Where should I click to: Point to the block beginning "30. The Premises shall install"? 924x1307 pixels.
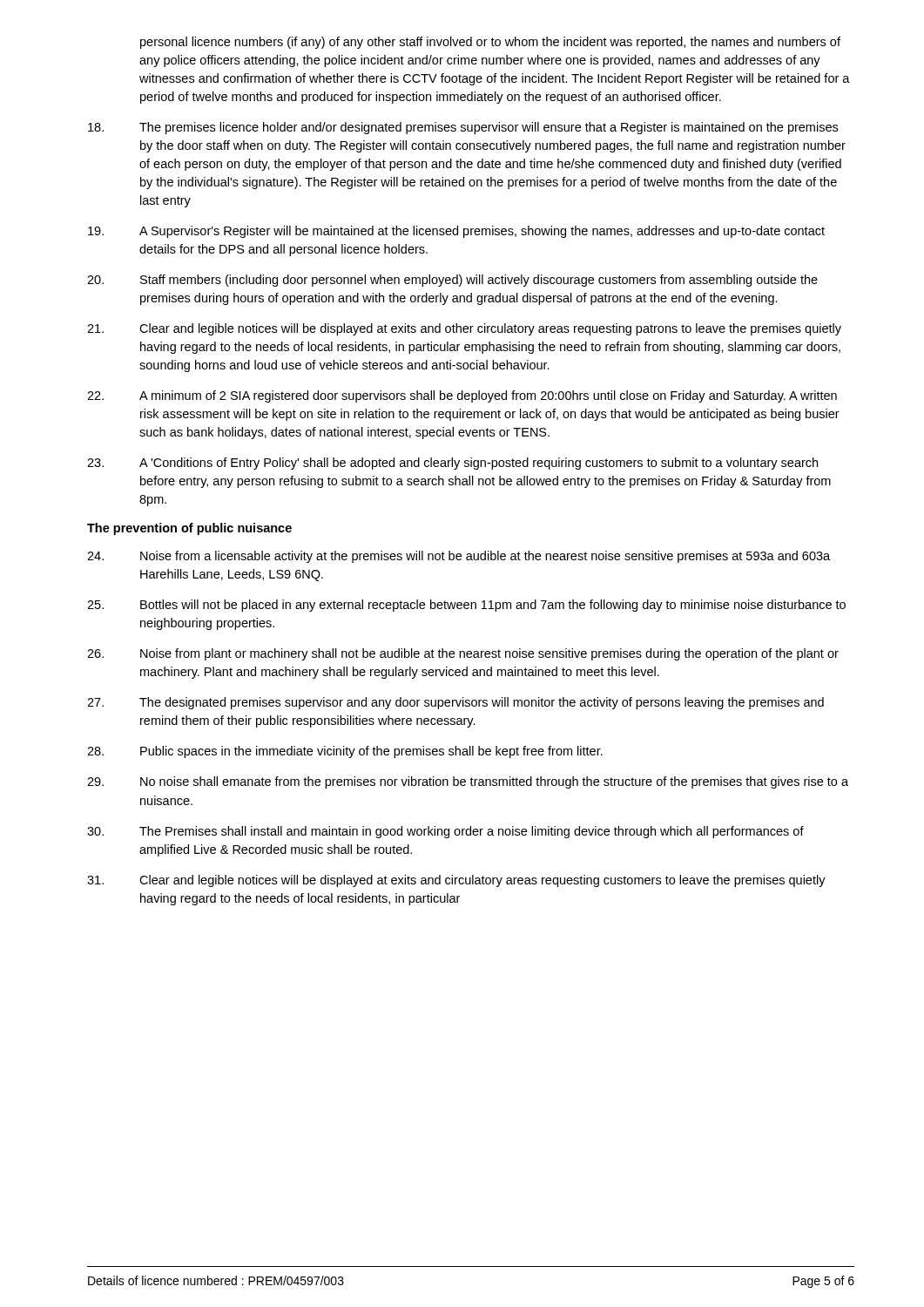pyautogui.click(x=471, y=840)
